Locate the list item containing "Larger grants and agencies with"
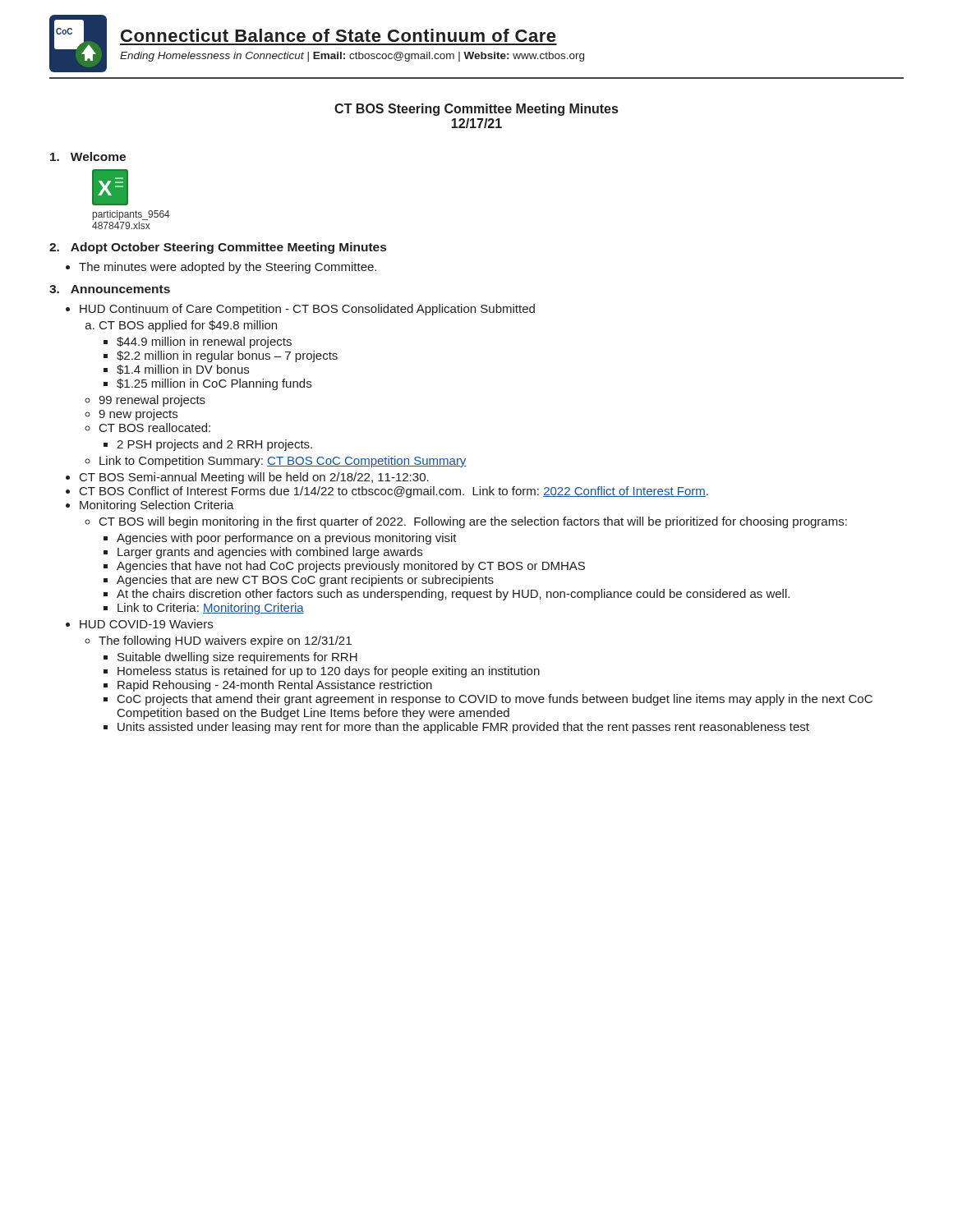 point(510,552)
